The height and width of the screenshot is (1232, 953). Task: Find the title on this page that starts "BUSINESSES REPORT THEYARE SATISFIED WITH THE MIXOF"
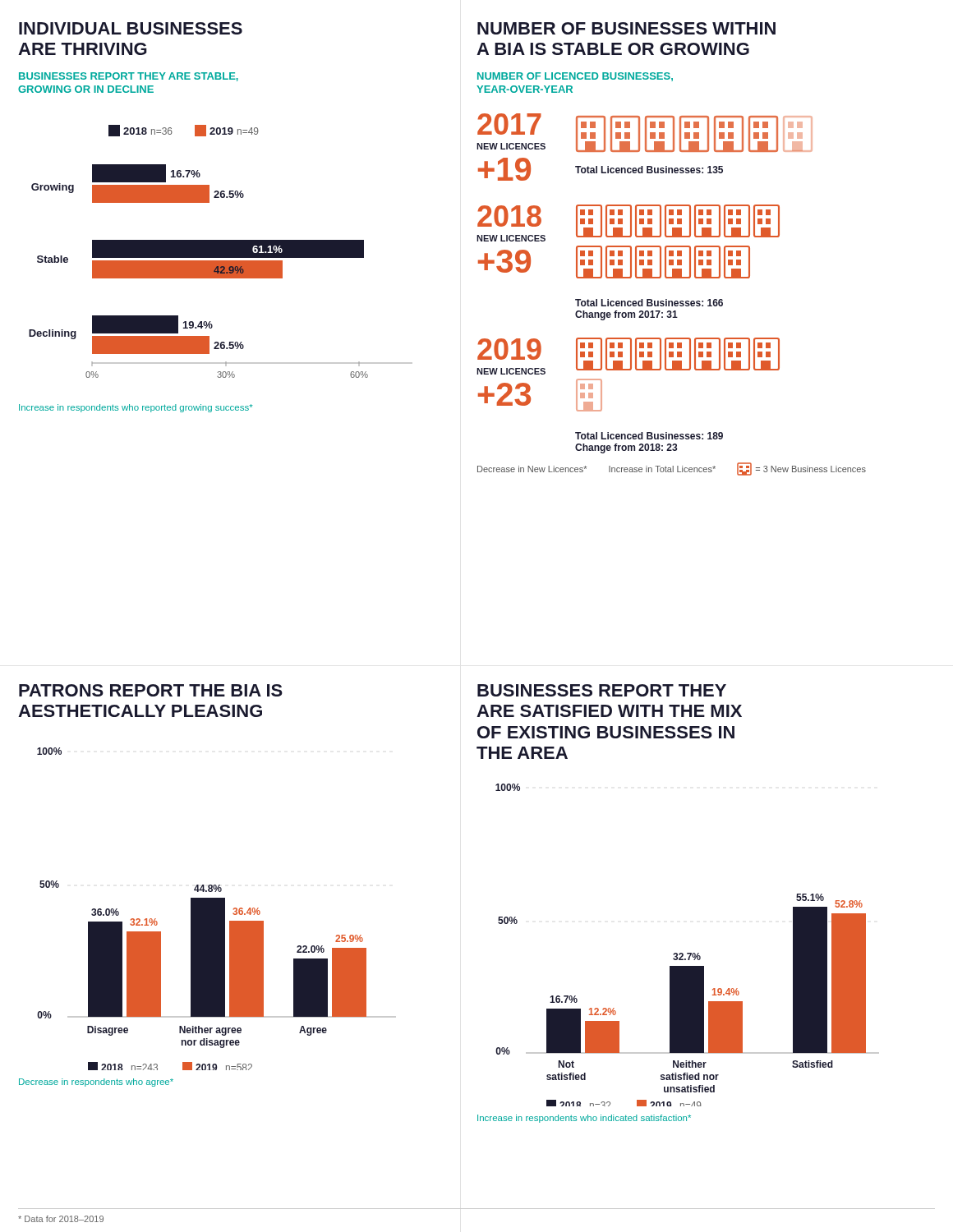609,722
